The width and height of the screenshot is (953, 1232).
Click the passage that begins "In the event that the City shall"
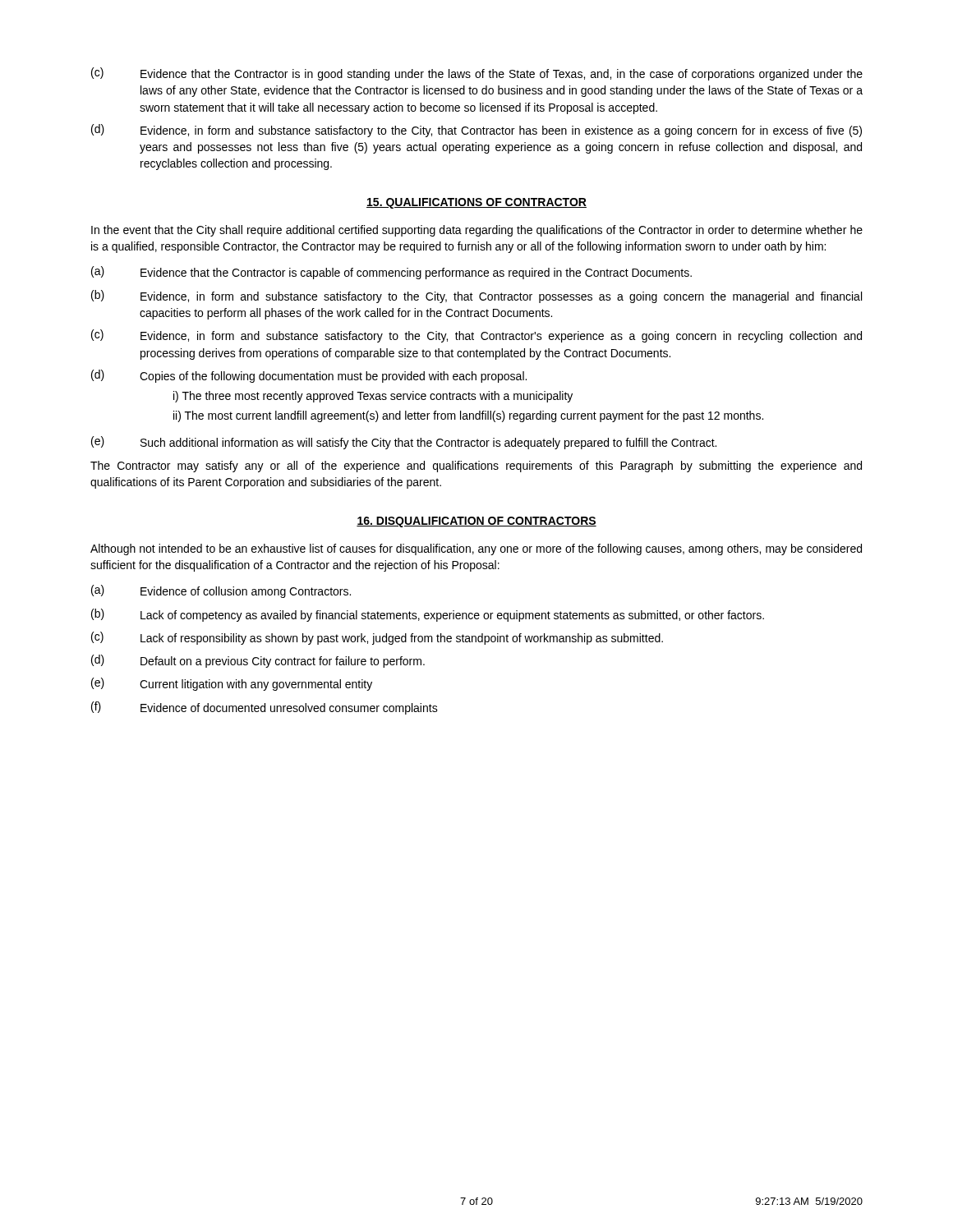(476, 238)
